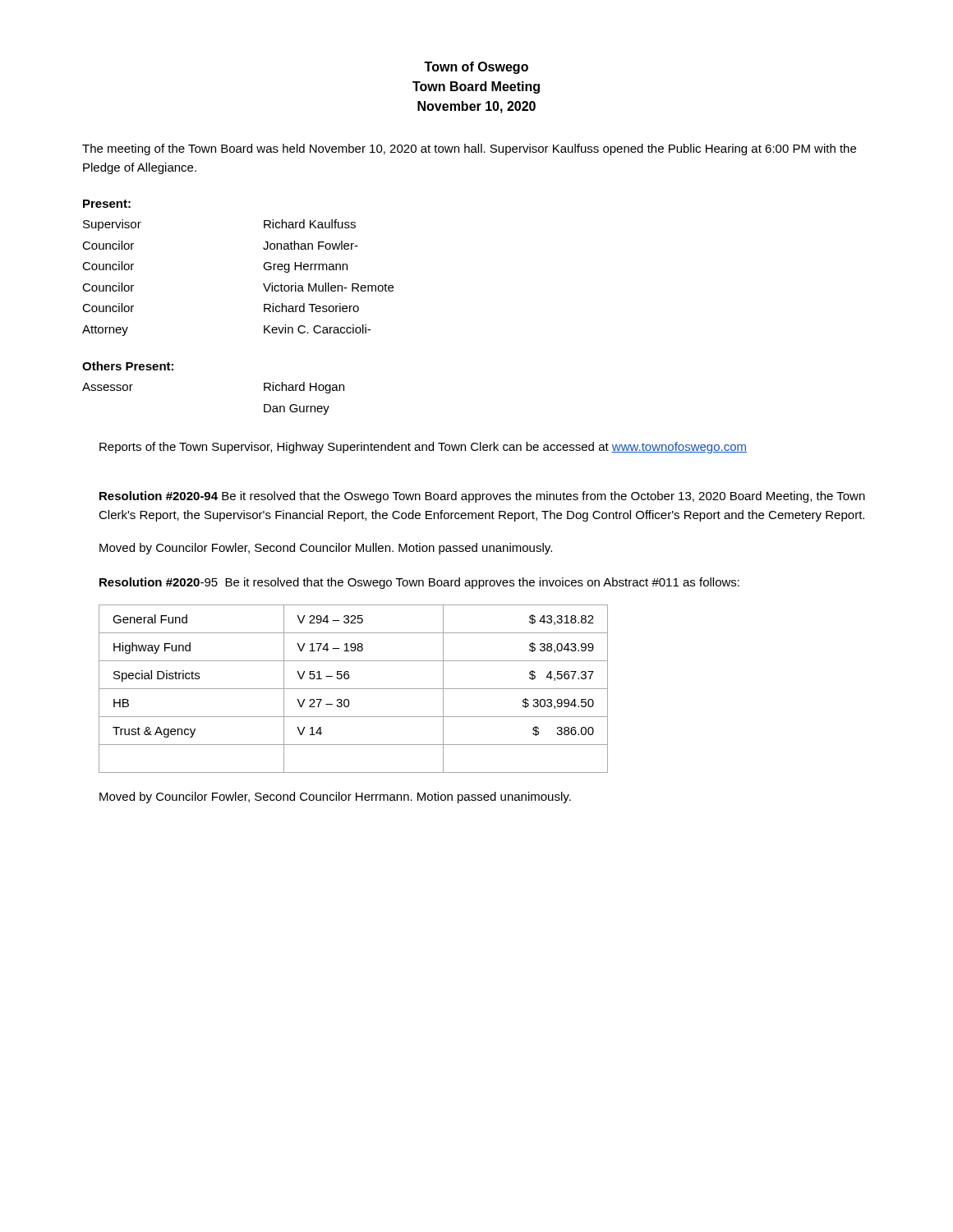Locate the text starting "Councilor Victoria Mullen- Remote"
953x1232 pixels.
coord(107,286)
